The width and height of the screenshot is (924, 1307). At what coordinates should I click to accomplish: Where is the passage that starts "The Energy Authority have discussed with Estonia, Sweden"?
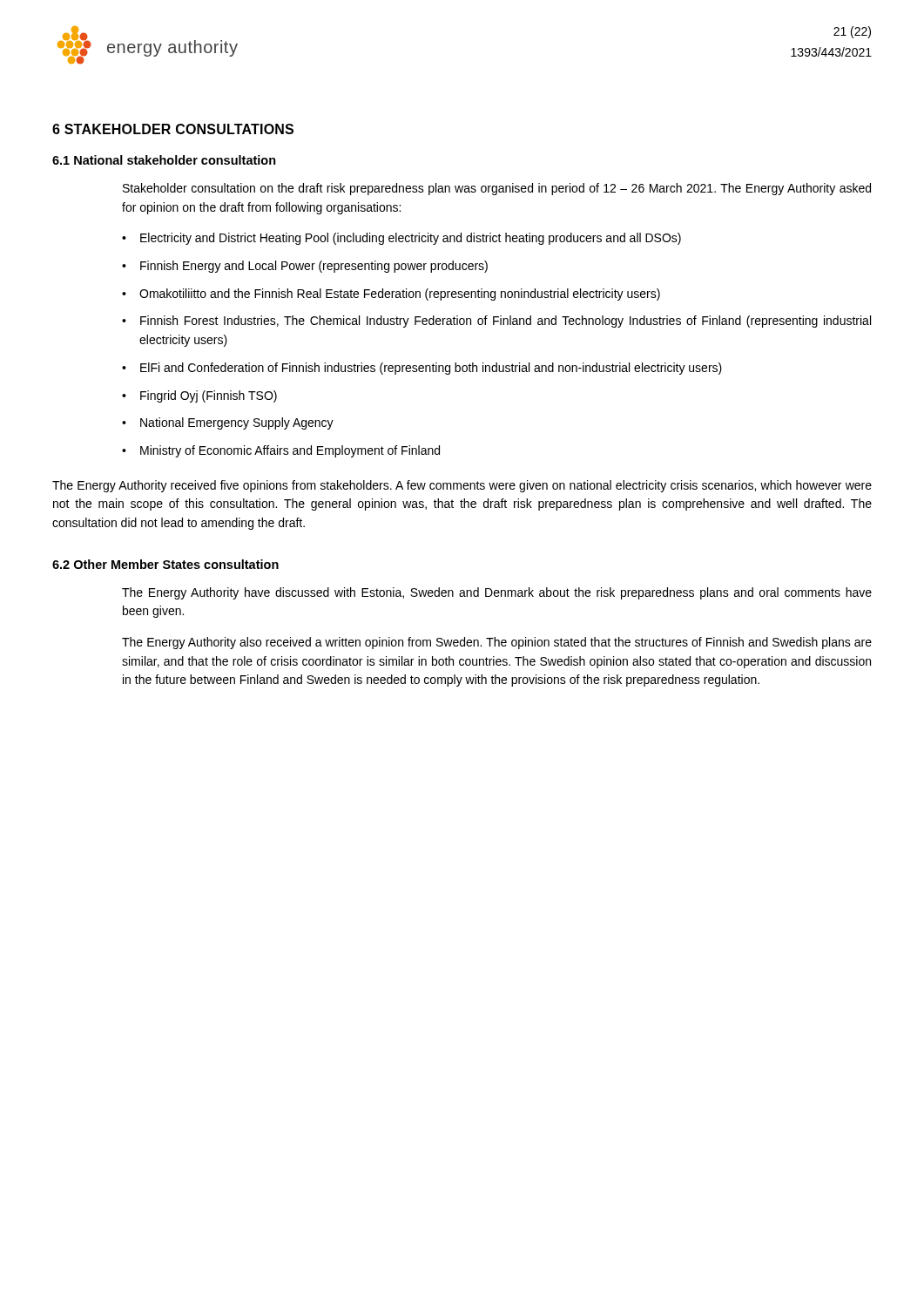point(497,602)
